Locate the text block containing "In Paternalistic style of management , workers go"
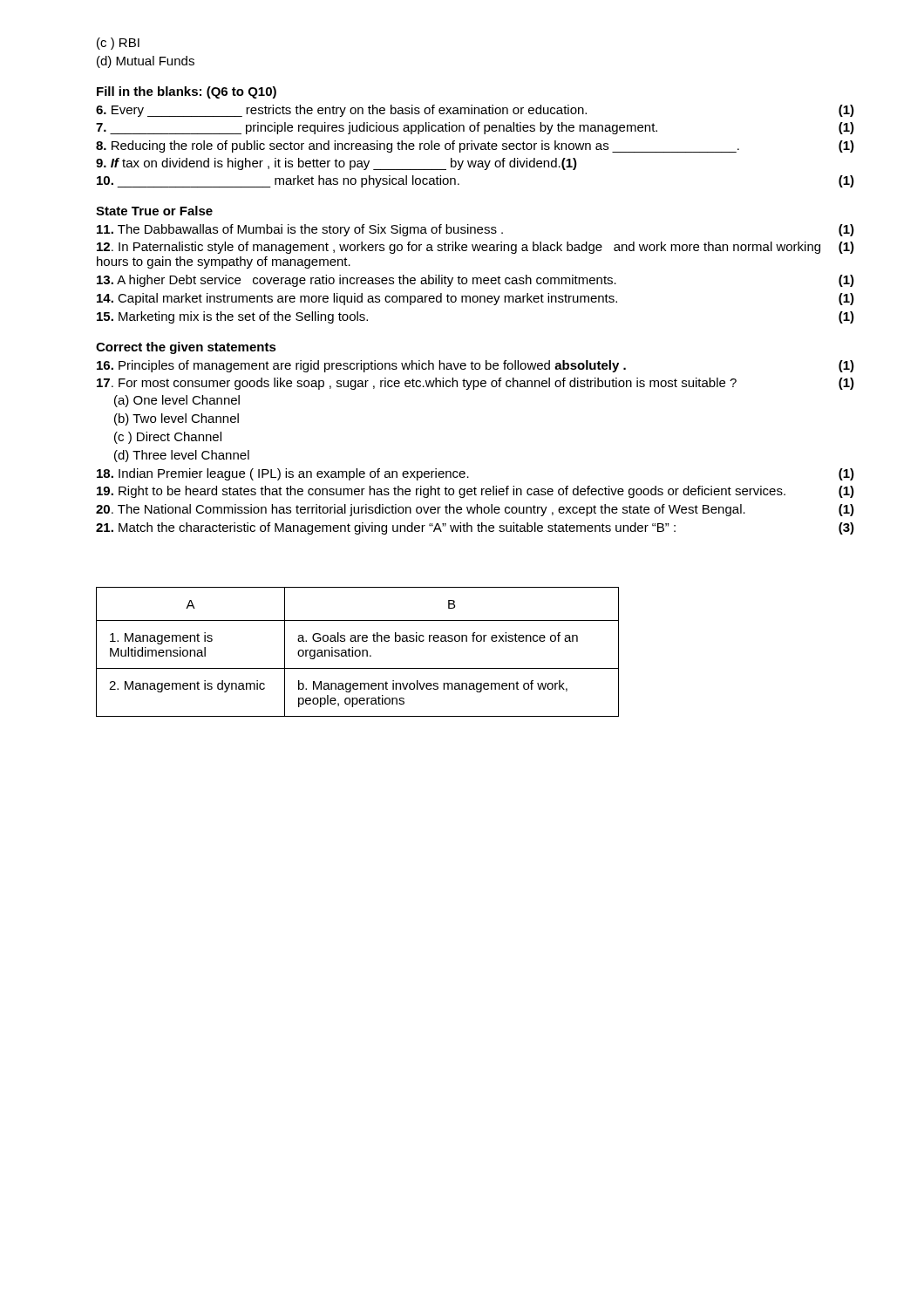Screen dimensions: 1308x924 475,254
